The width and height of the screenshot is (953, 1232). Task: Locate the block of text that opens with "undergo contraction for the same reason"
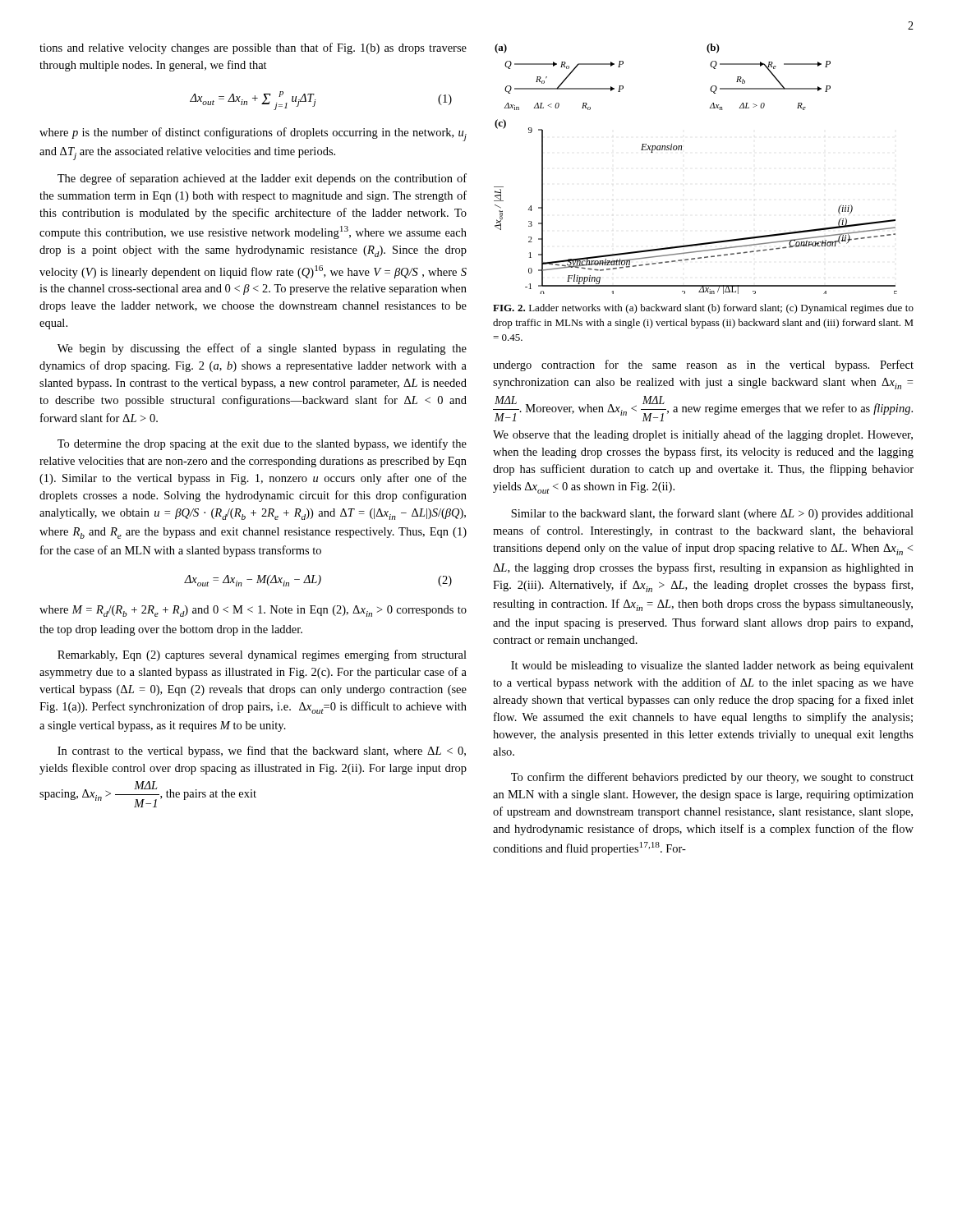pos(703,427)
